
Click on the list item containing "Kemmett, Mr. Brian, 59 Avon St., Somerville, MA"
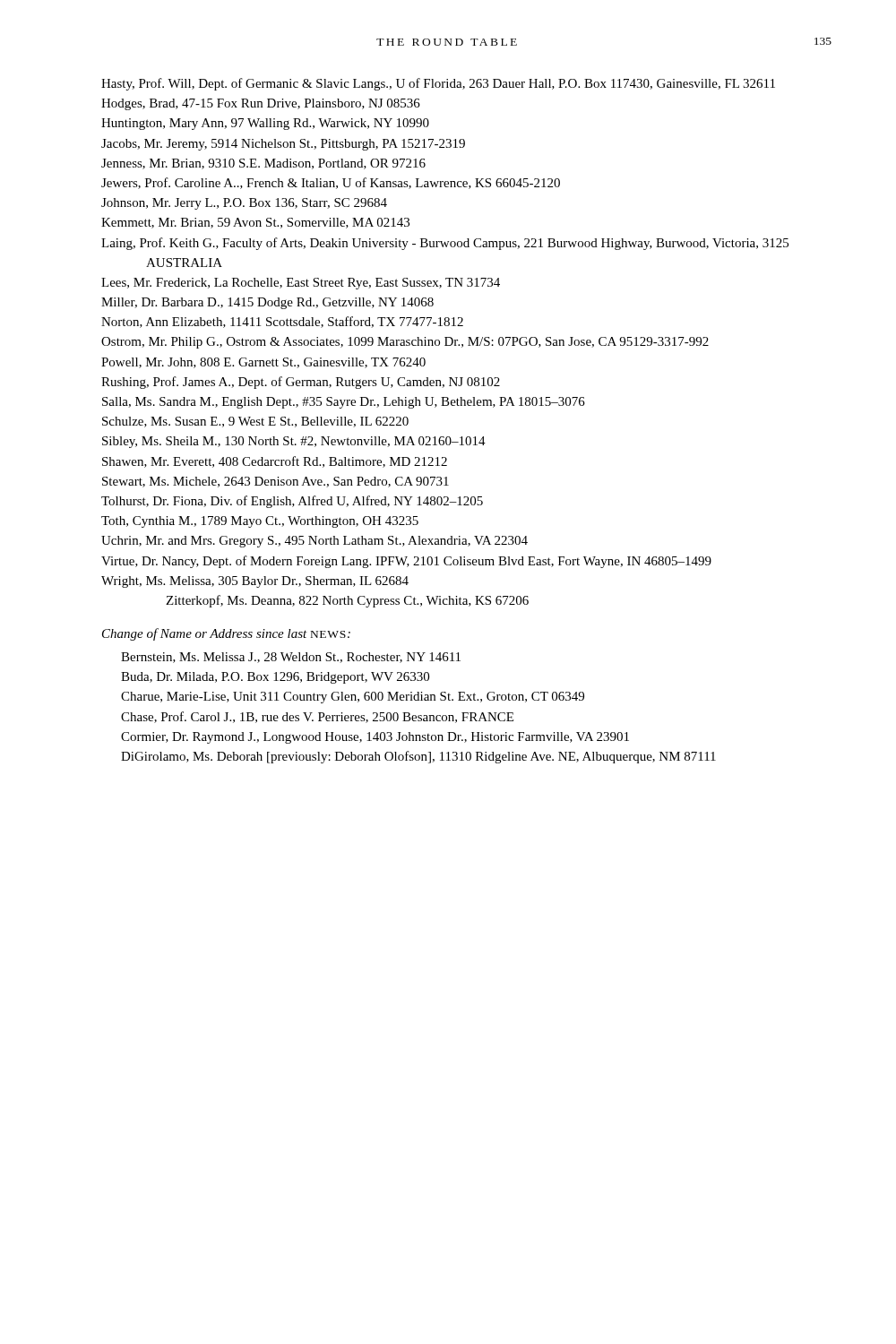tap(256, 222)
